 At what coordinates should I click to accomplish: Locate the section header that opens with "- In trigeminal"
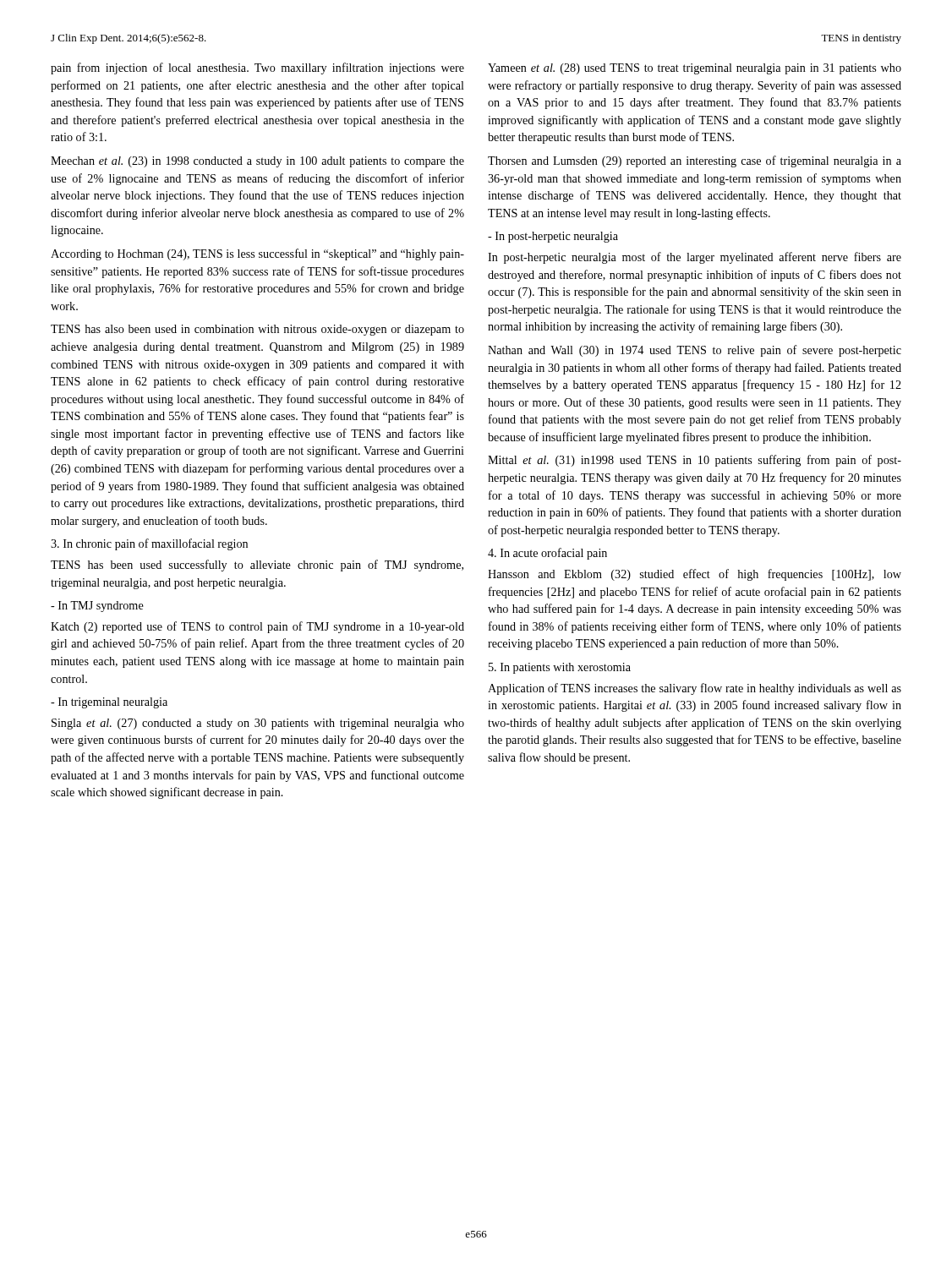point(109,703)
